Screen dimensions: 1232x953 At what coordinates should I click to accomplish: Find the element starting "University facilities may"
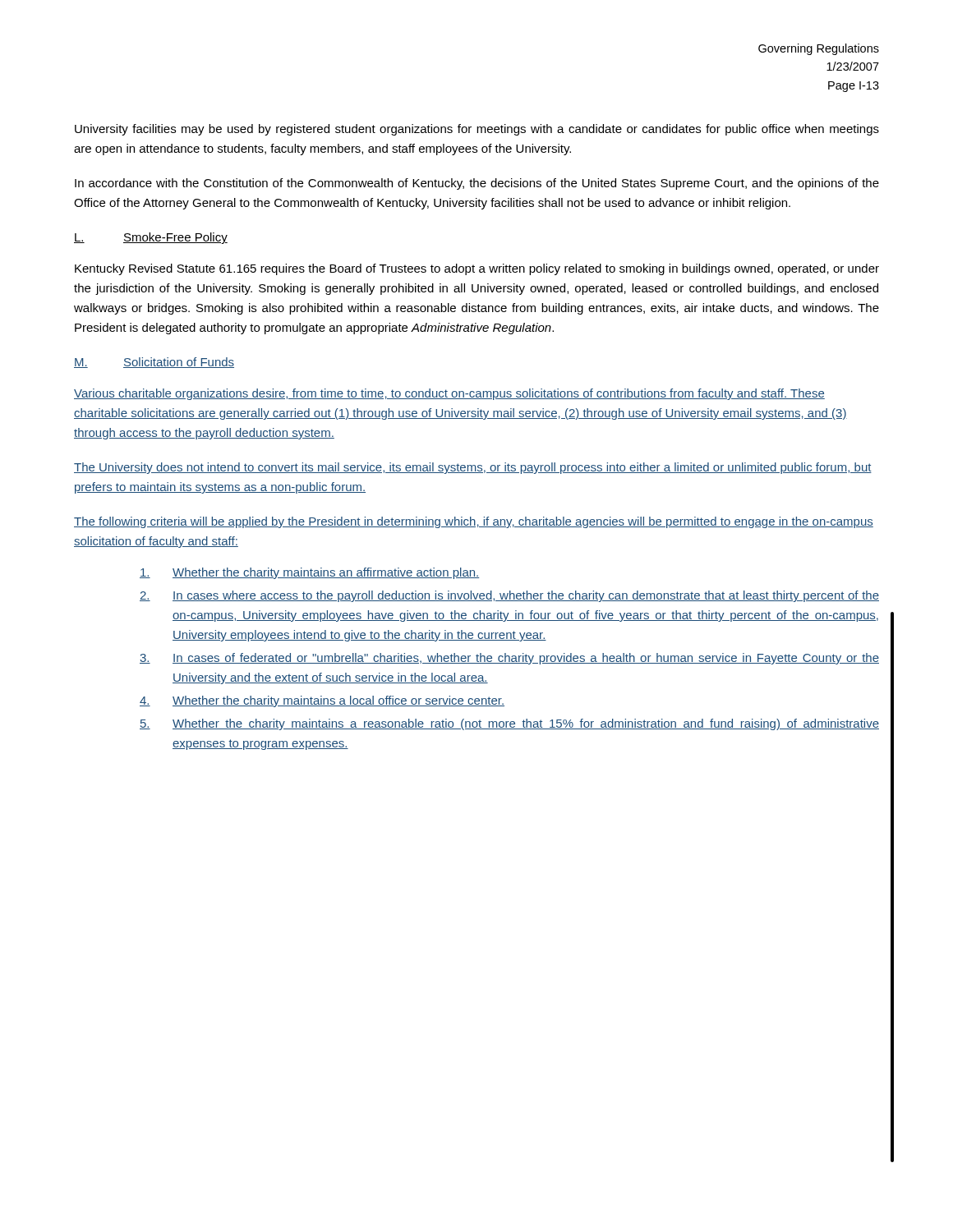click(476, 138)
